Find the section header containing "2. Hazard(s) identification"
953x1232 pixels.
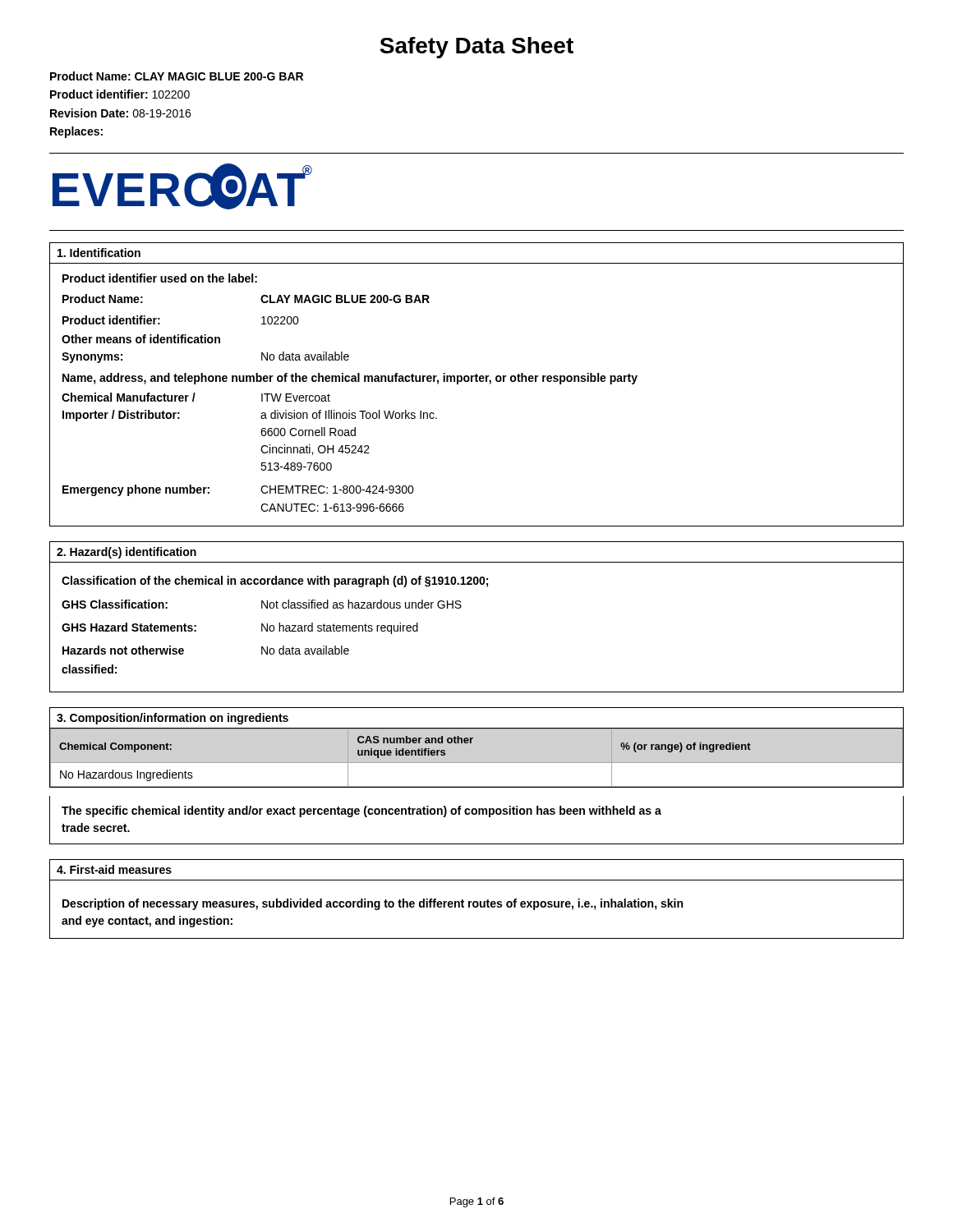coord(127,552)
